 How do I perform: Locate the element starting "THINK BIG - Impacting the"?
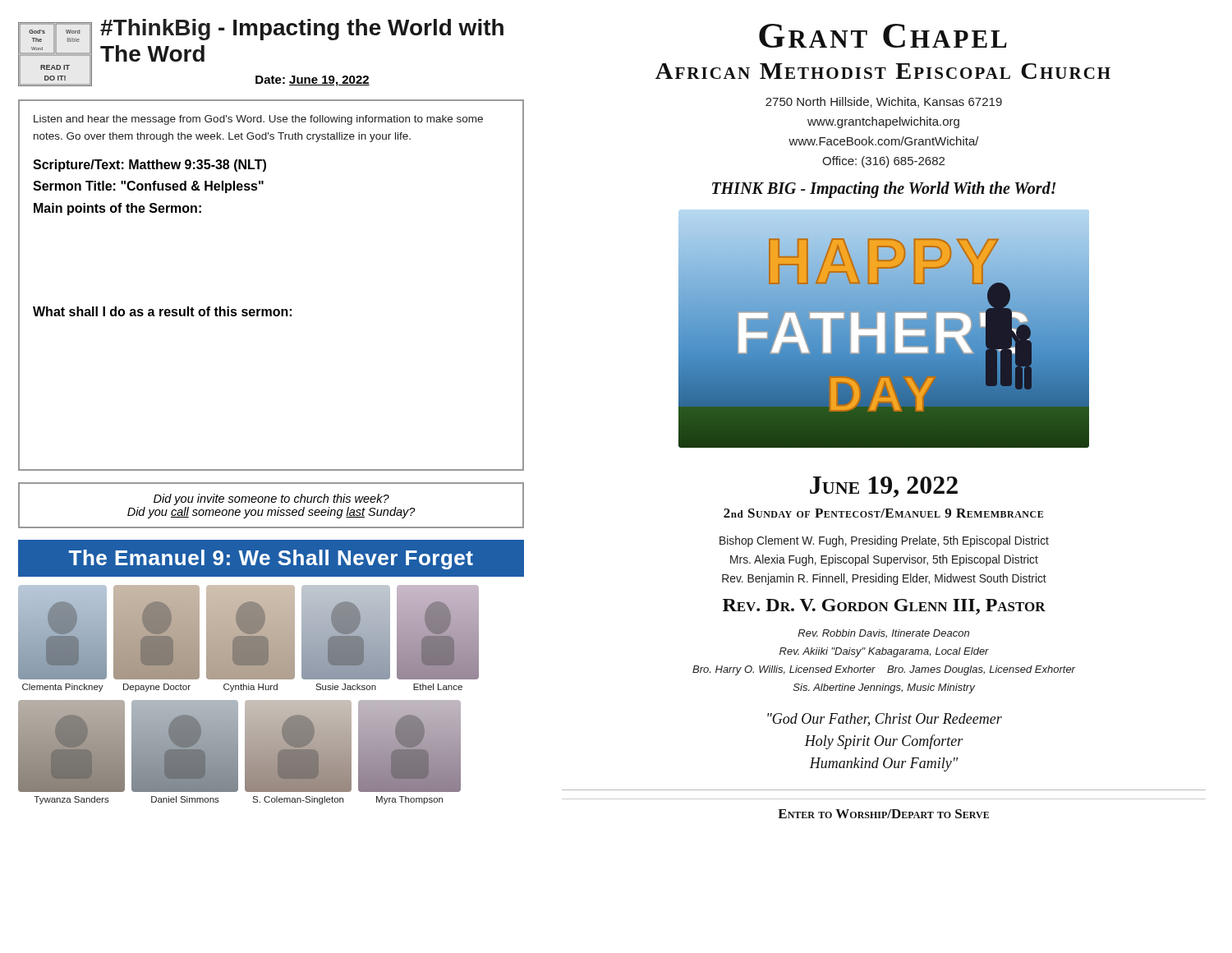coord(884,188)
